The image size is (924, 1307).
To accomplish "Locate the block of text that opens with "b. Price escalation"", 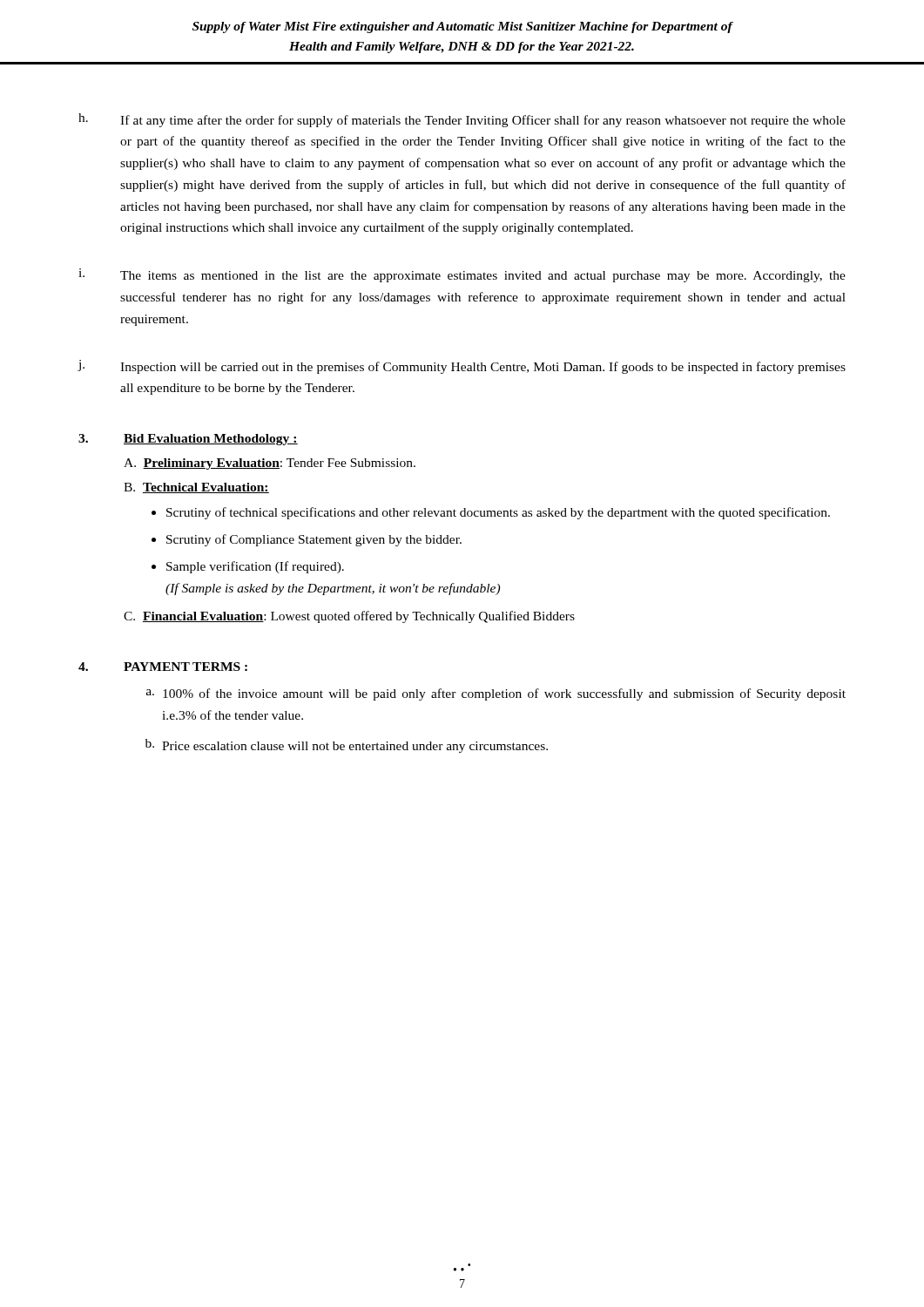I will (x=485, y=746).
